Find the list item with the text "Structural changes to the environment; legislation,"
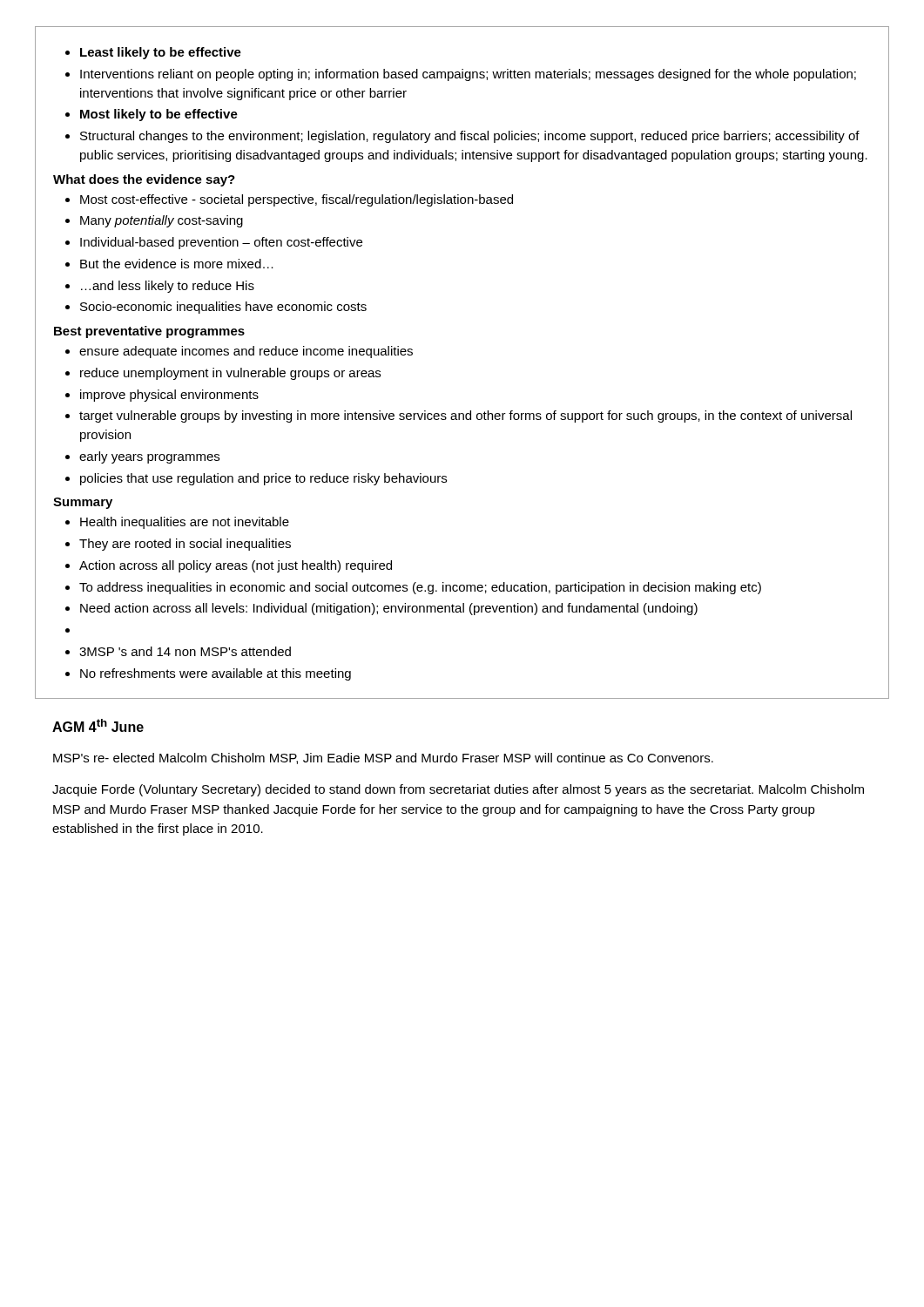Screen dimensions: 1307x924 click(474, 145)
